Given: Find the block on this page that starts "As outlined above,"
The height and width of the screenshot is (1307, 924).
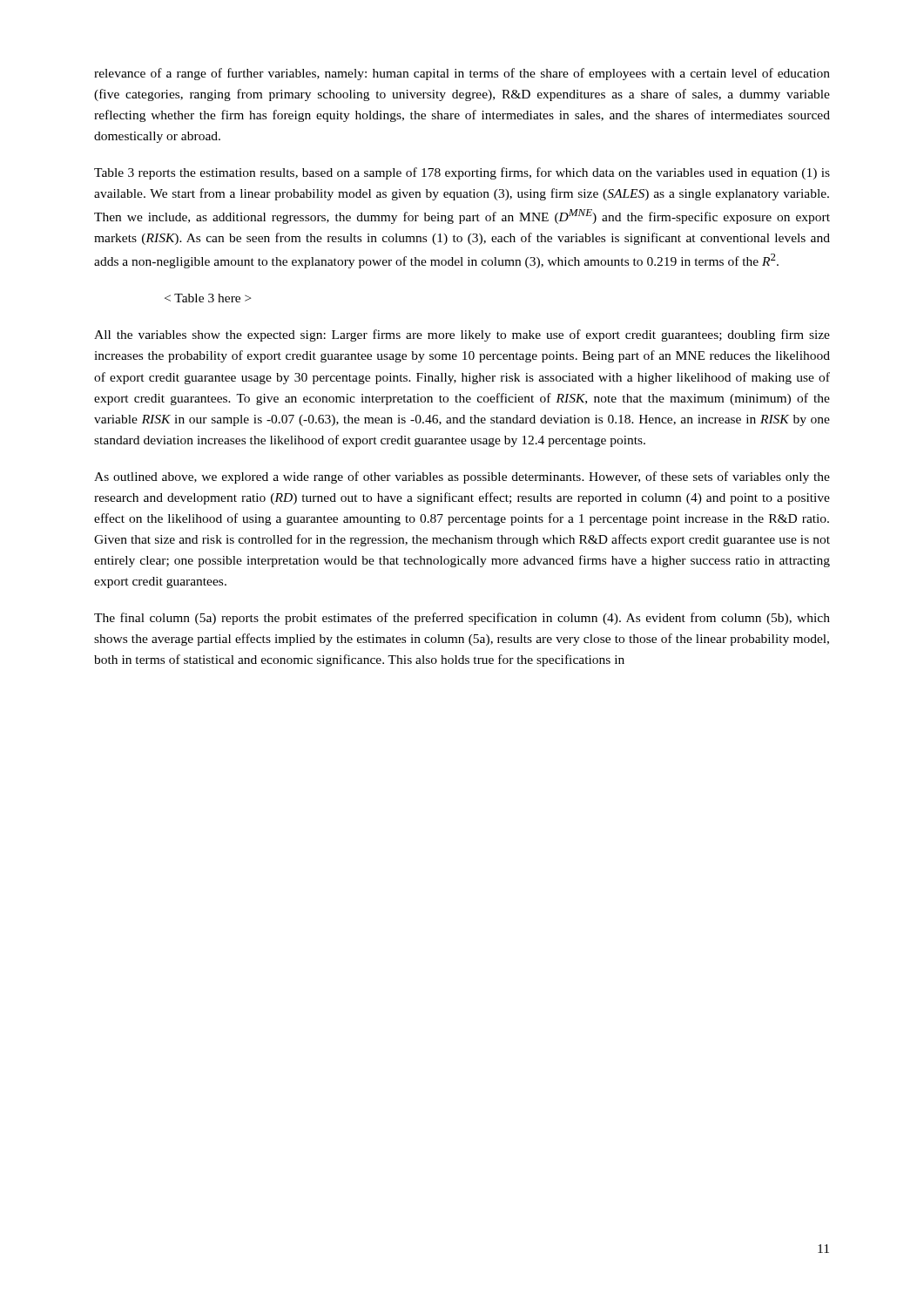Looking at the screenshot, I should coord(462,529).
